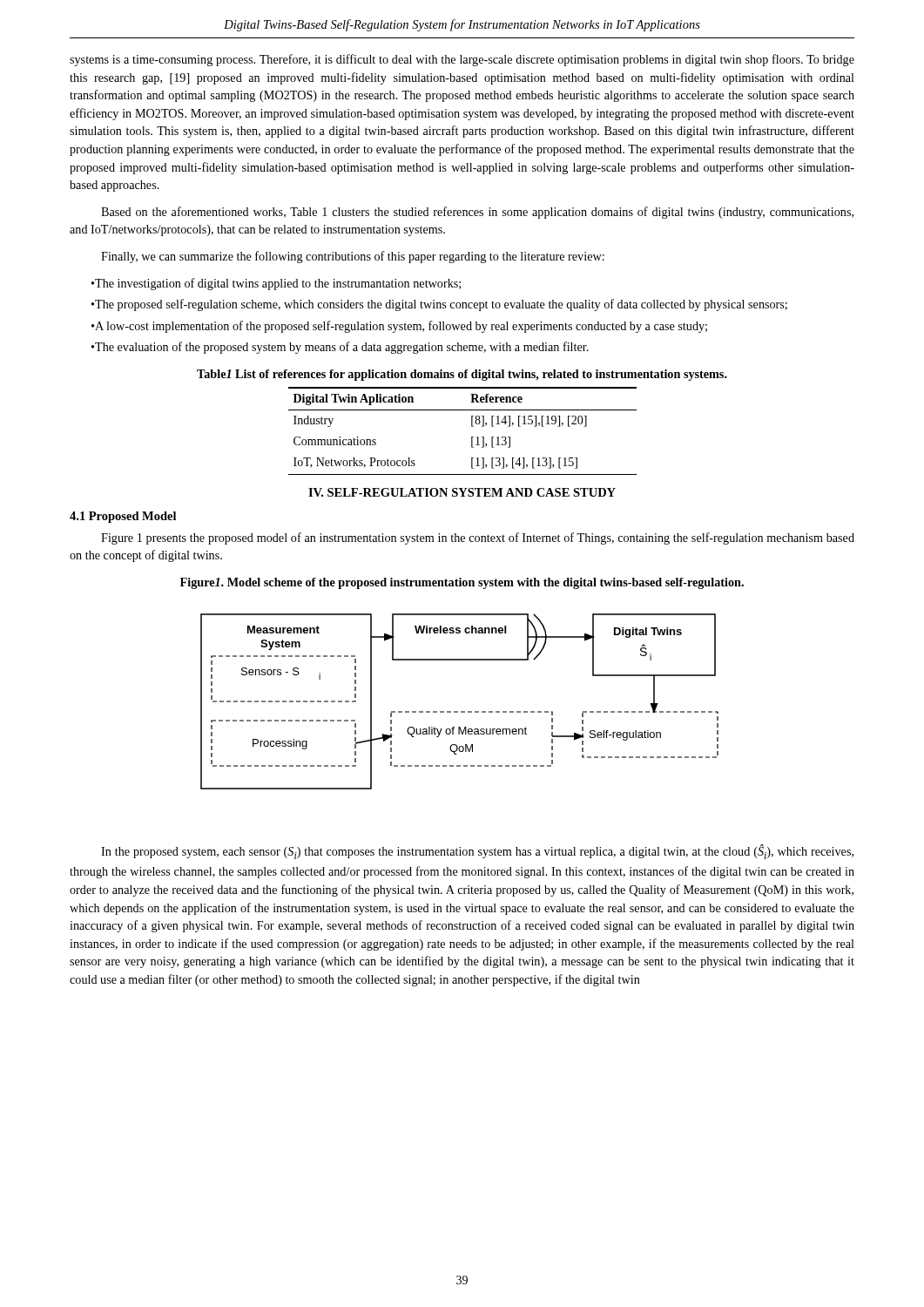Screen dimensions: 1307x924
Task: Where is the passage that starts "In the proposed system, each sensor (Si)"?
Action: coord(462,915)
